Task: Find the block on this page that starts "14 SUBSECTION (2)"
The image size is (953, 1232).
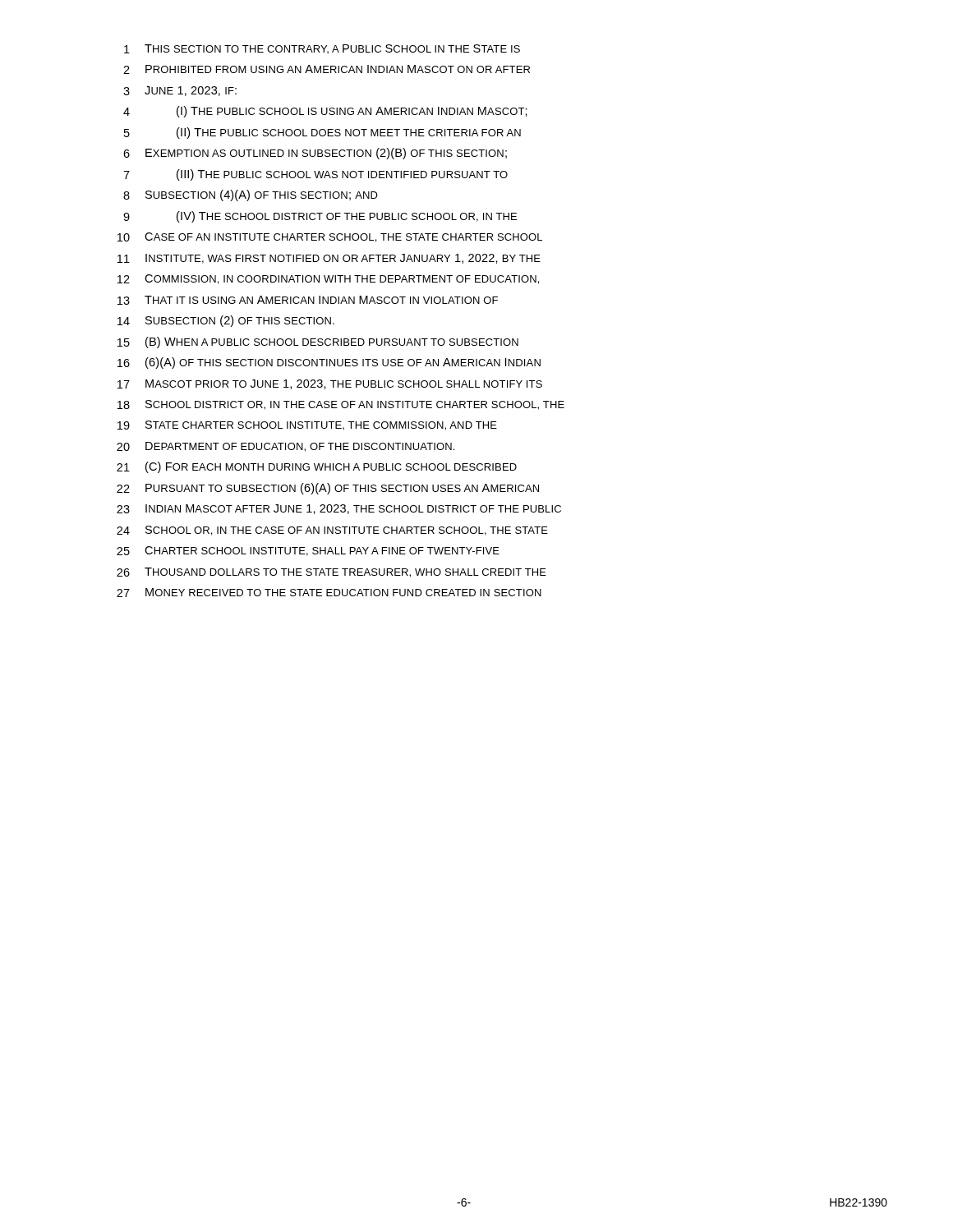Action: click(x=226, y=321)
